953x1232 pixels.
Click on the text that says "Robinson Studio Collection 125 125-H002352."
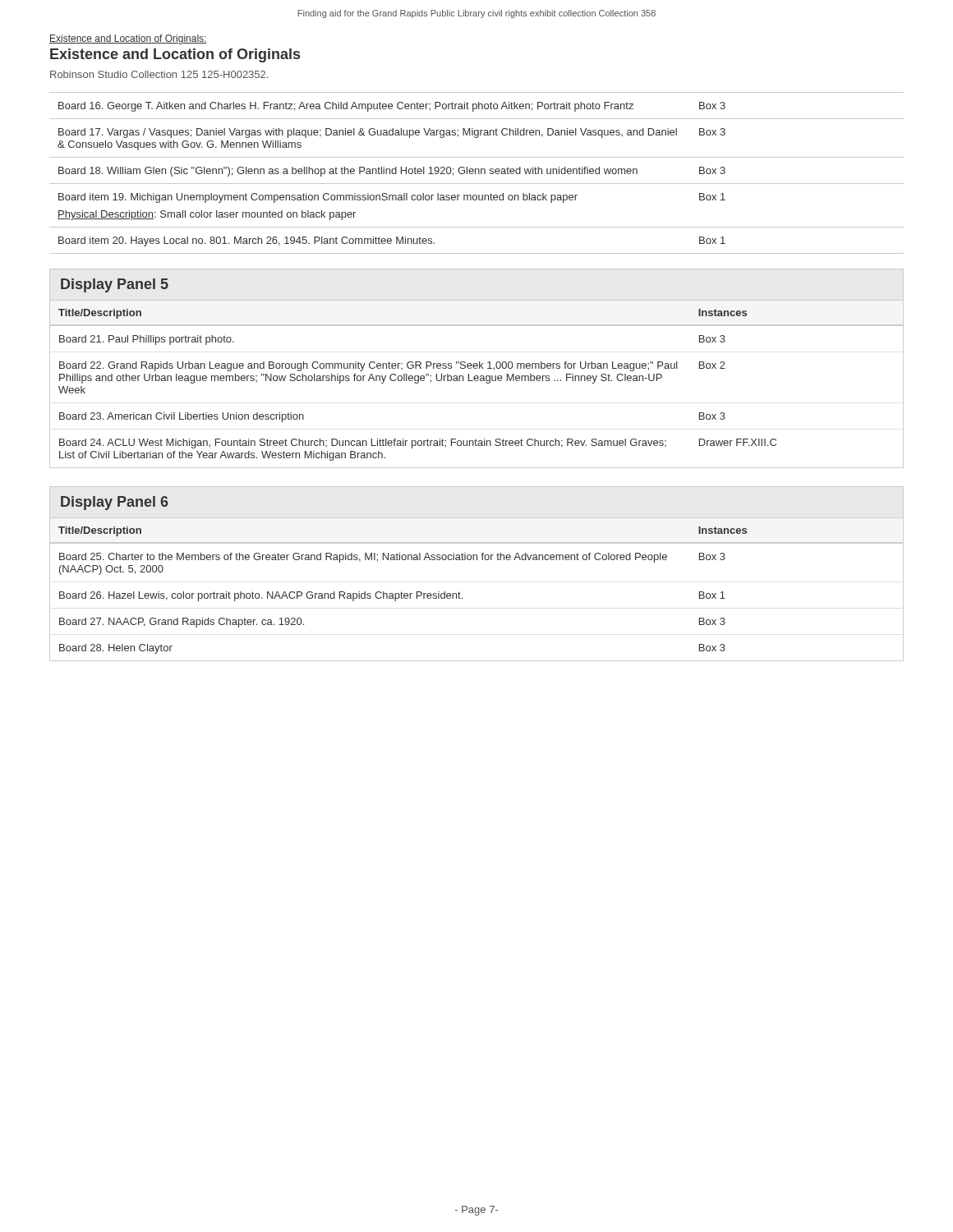point(159,74)
